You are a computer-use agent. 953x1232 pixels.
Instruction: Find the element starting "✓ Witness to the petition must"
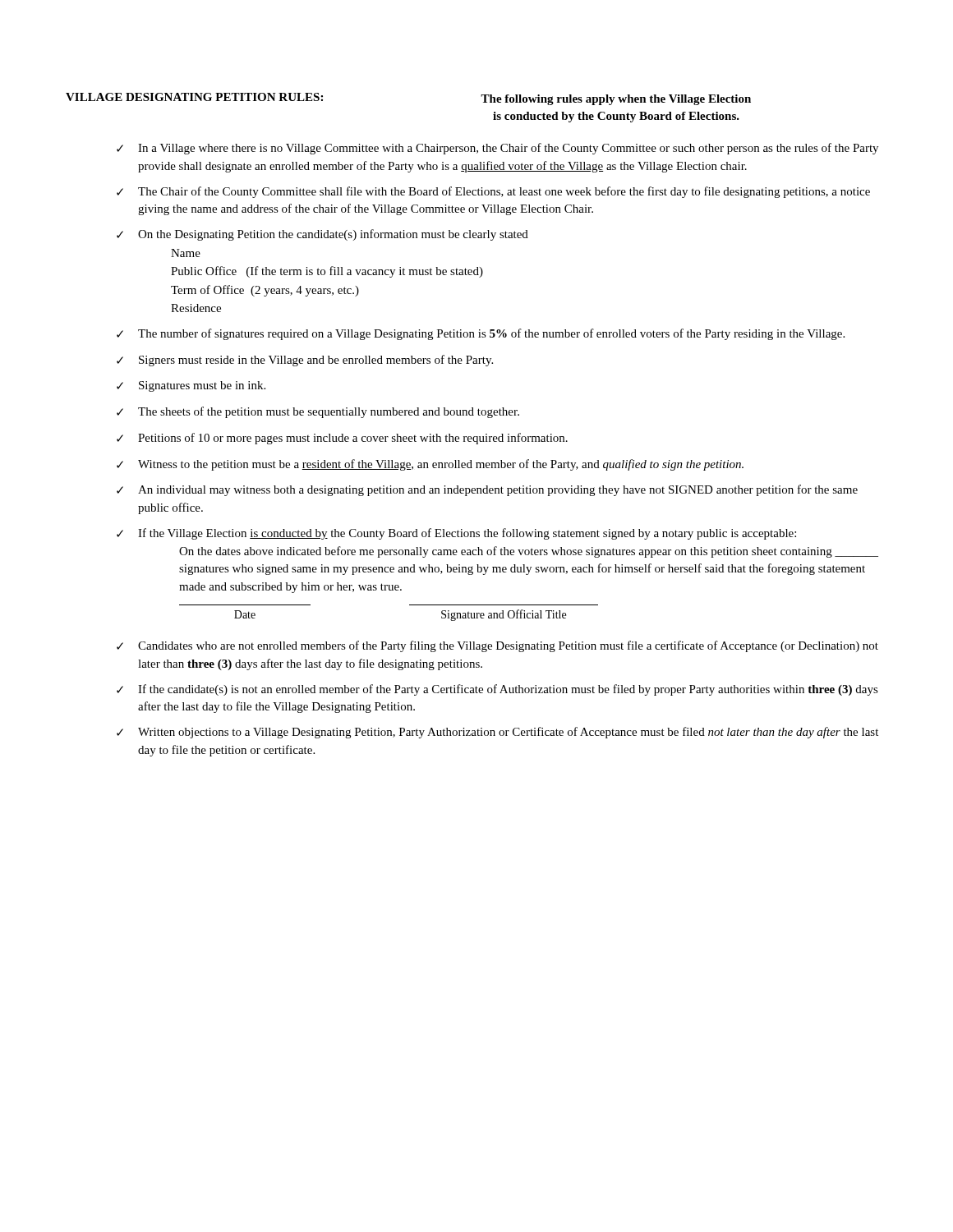(501, 465)
